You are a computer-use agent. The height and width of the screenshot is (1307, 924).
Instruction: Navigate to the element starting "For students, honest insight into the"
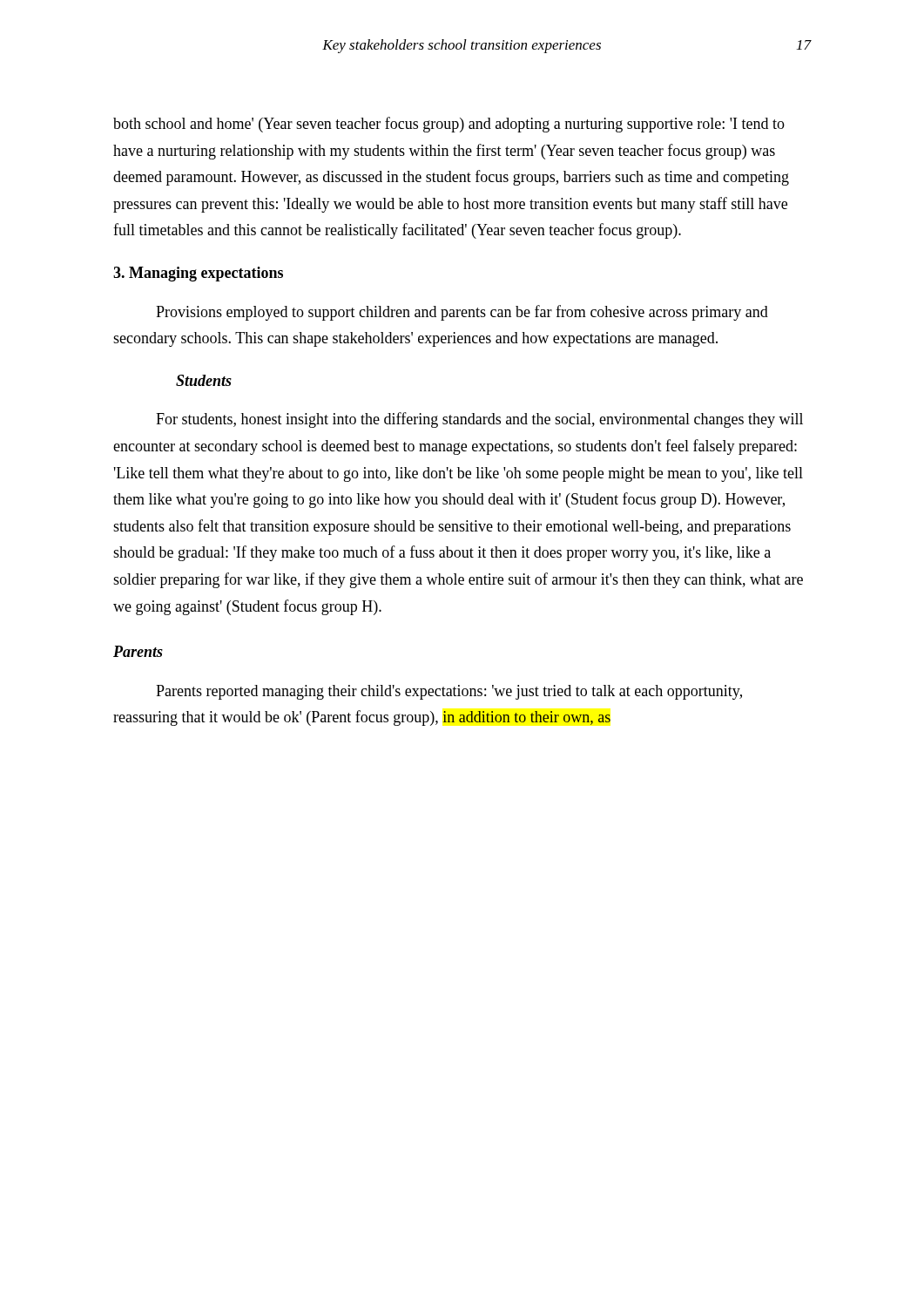(x=462, y=513)
